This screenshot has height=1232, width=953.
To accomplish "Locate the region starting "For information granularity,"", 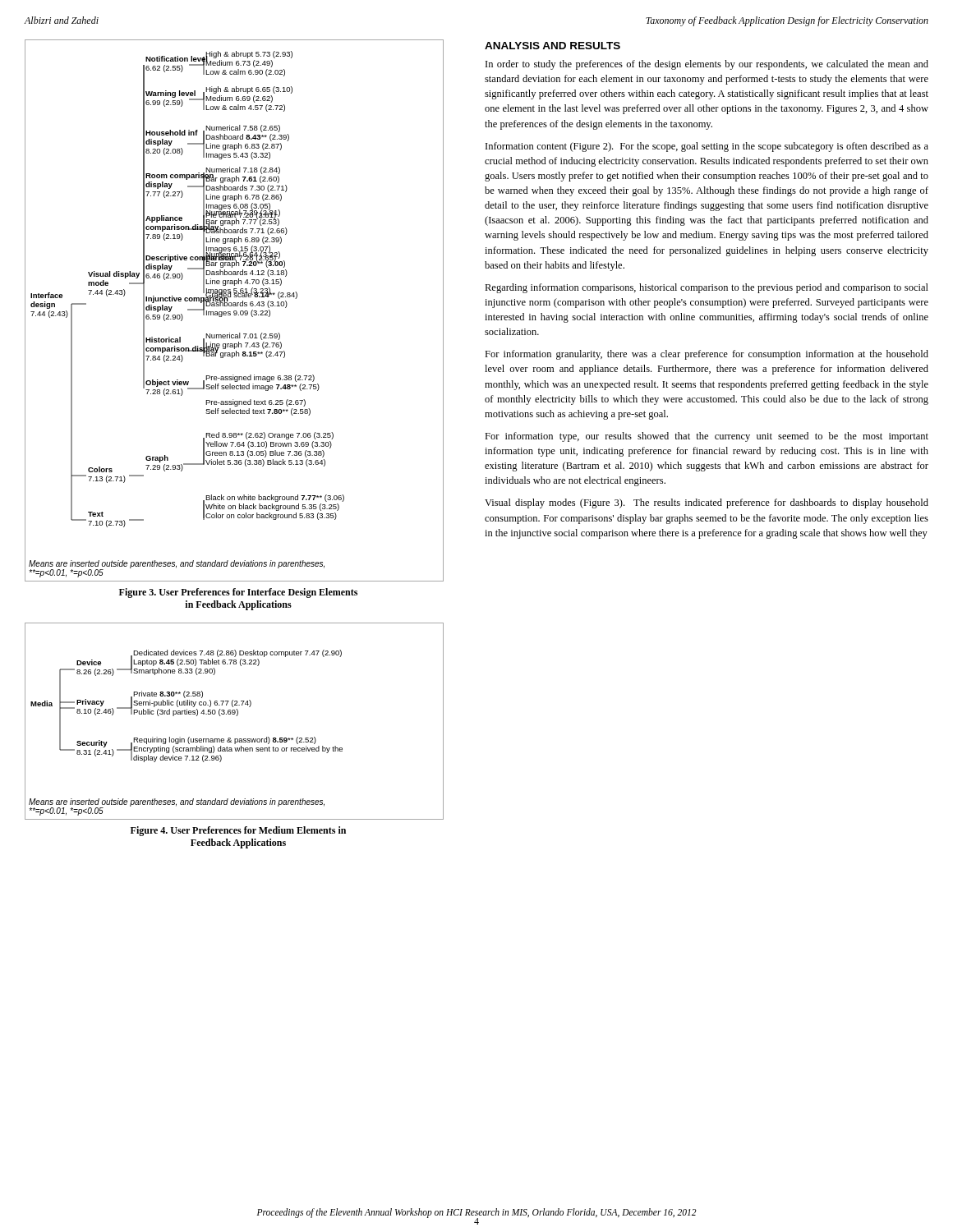I will point(707,384).
